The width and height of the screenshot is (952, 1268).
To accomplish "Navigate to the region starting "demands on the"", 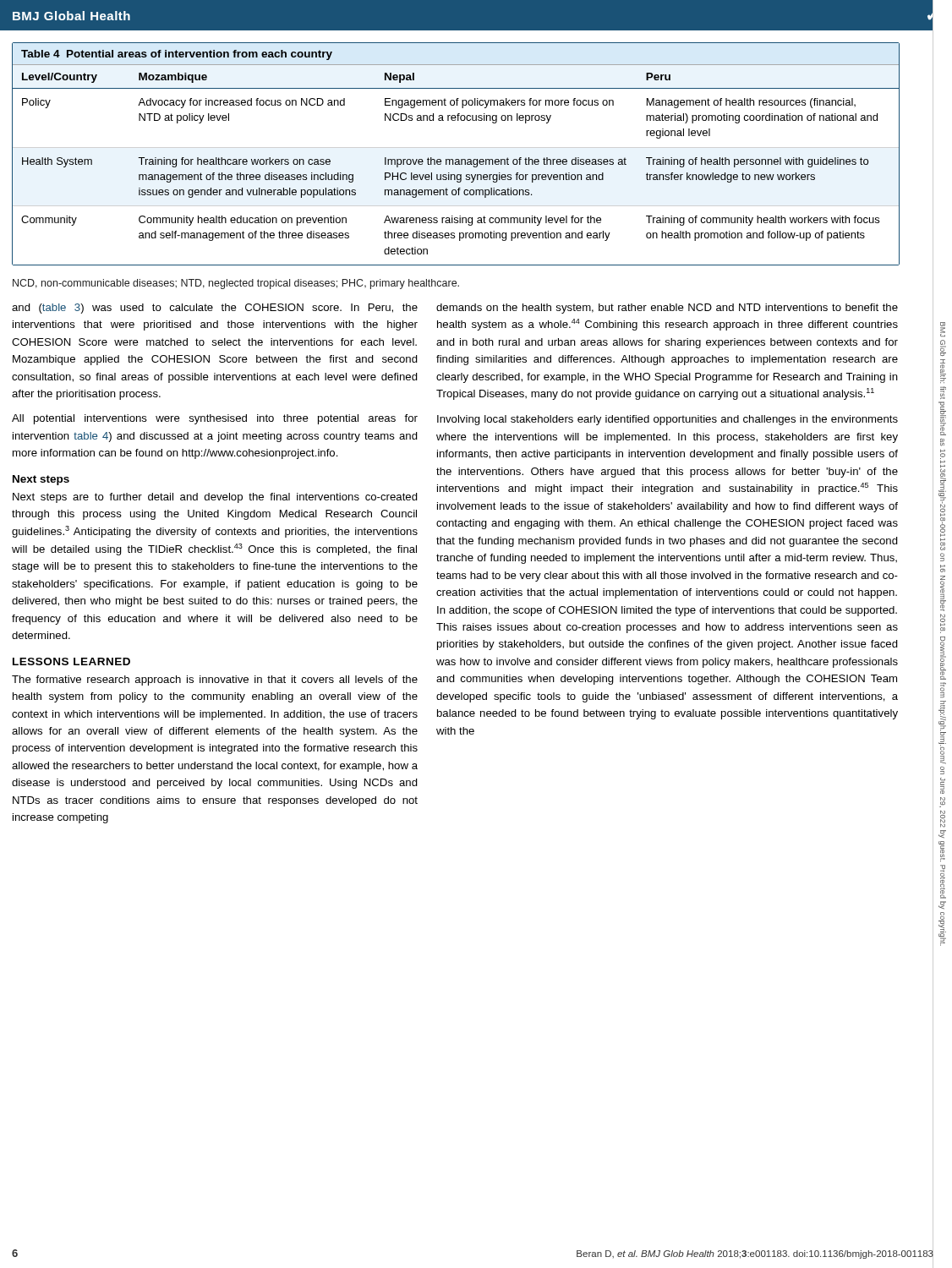I will coord(667,519).
